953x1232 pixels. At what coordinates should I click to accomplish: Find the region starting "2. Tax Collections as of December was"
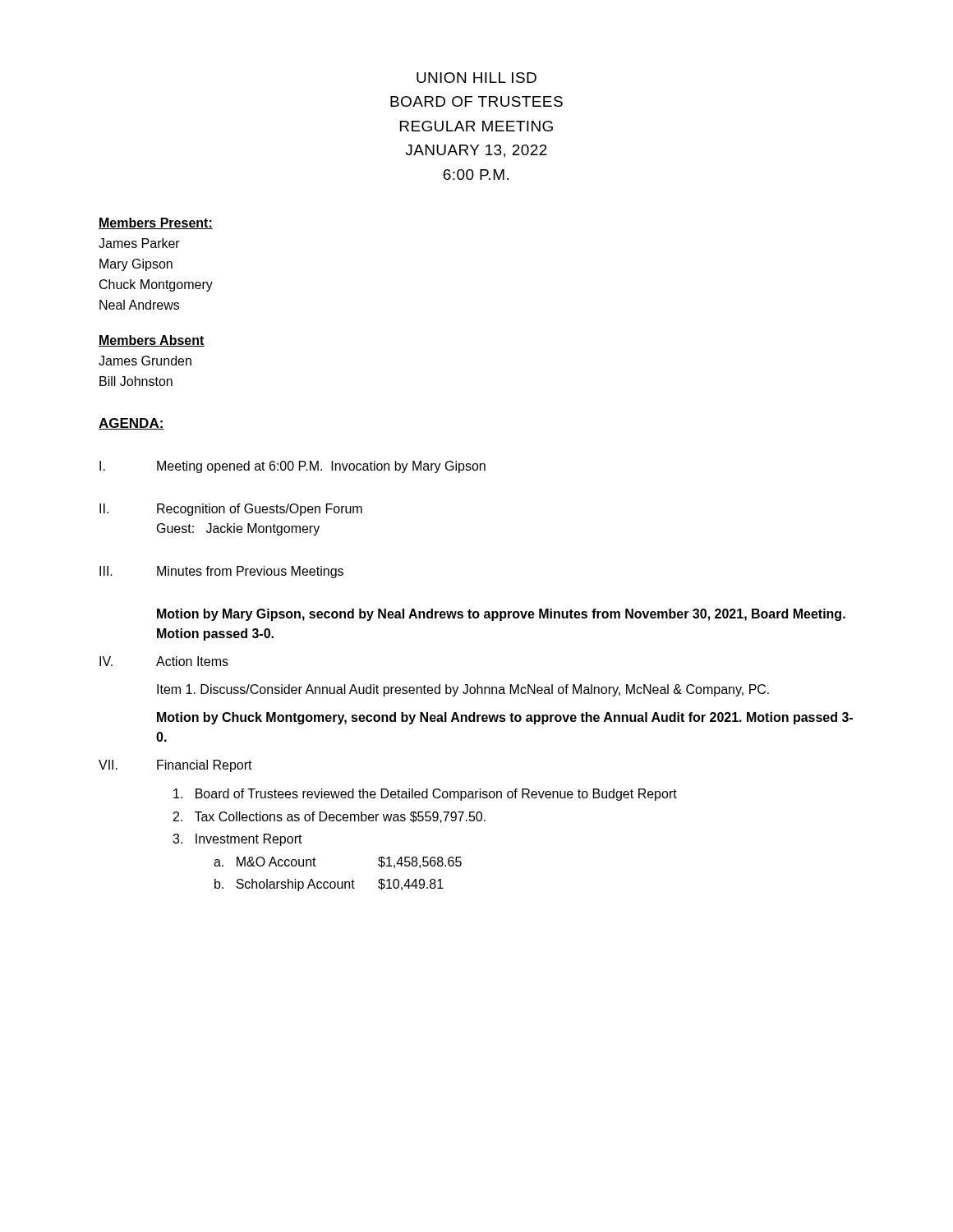pyautogui.click(x=329, y=816)
